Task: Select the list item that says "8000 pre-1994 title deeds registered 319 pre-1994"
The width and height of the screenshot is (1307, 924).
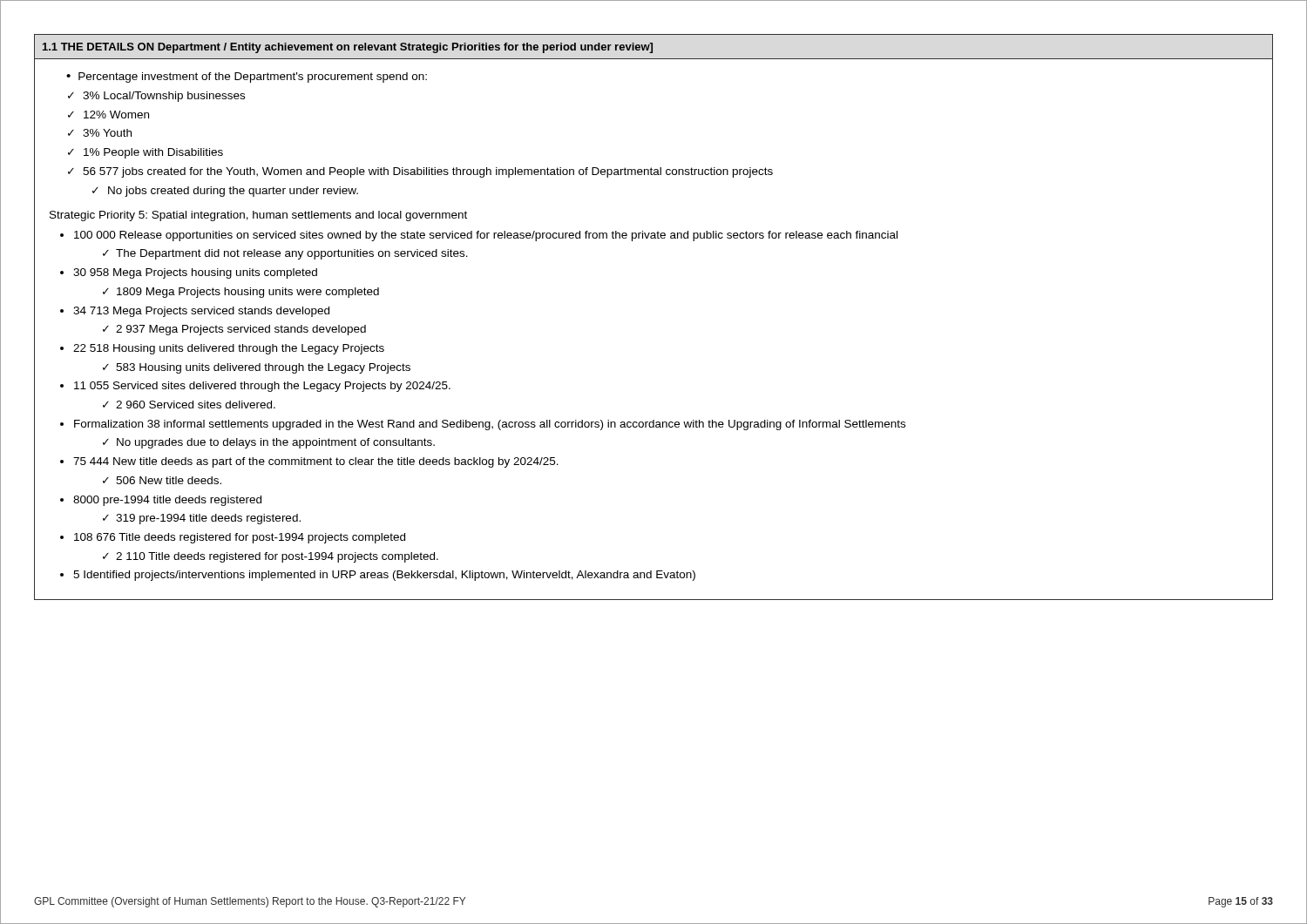Action: coord(167,501)
